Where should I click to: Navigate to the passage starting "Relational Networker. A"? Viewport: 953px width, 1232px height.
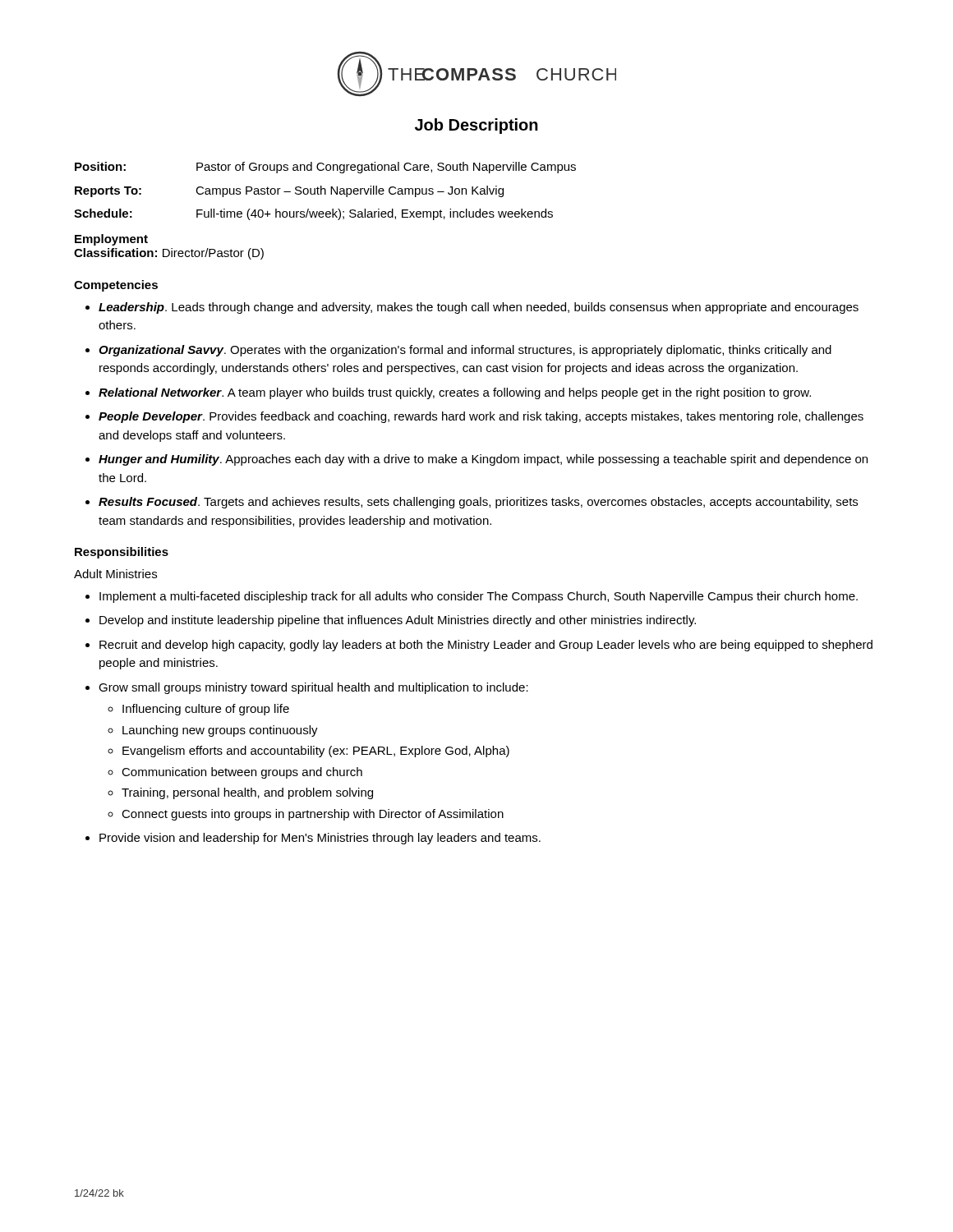click(489, 392)
